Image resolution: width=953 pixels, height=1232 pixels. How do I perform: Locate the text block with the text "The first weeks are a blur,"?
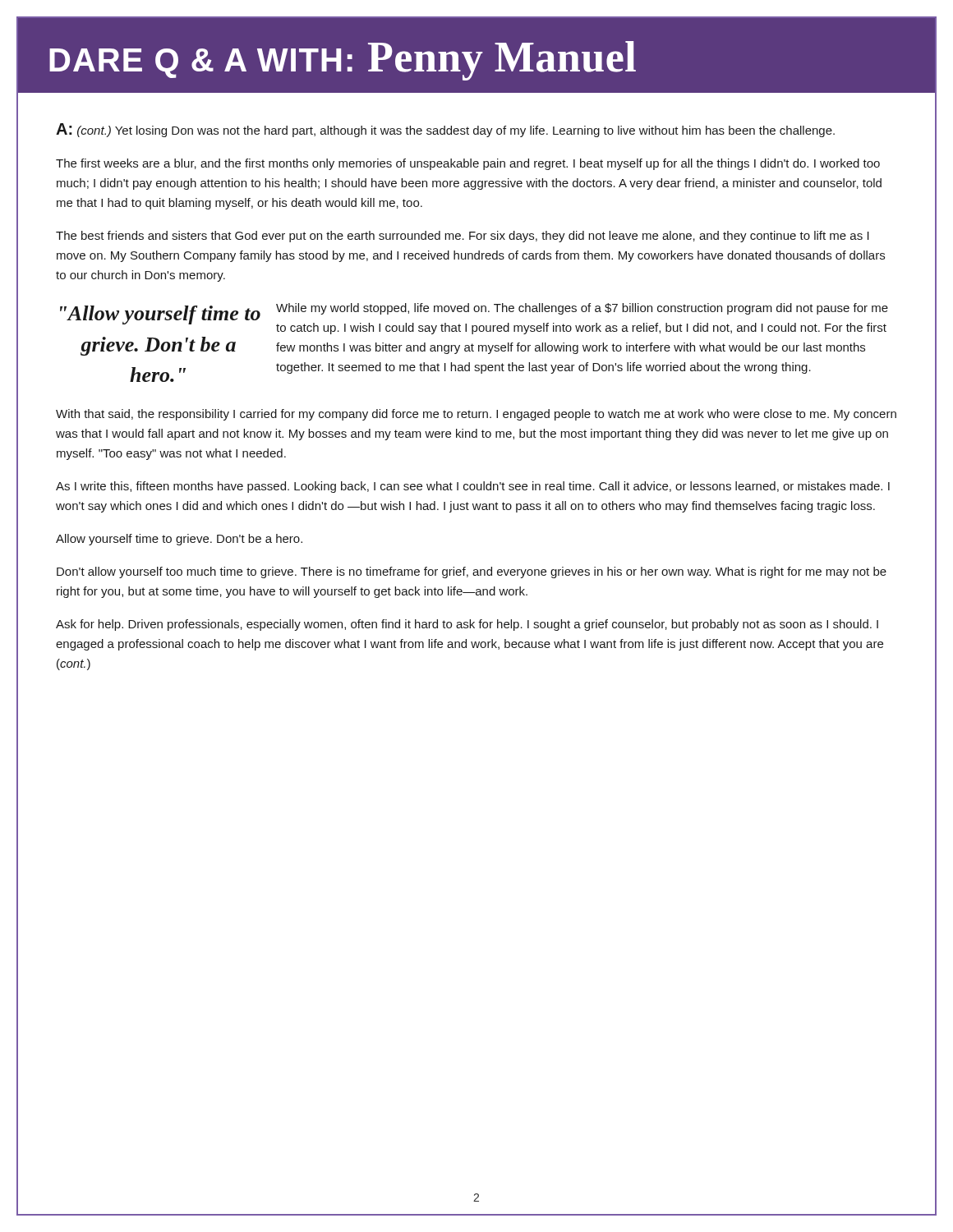point(469,183)
